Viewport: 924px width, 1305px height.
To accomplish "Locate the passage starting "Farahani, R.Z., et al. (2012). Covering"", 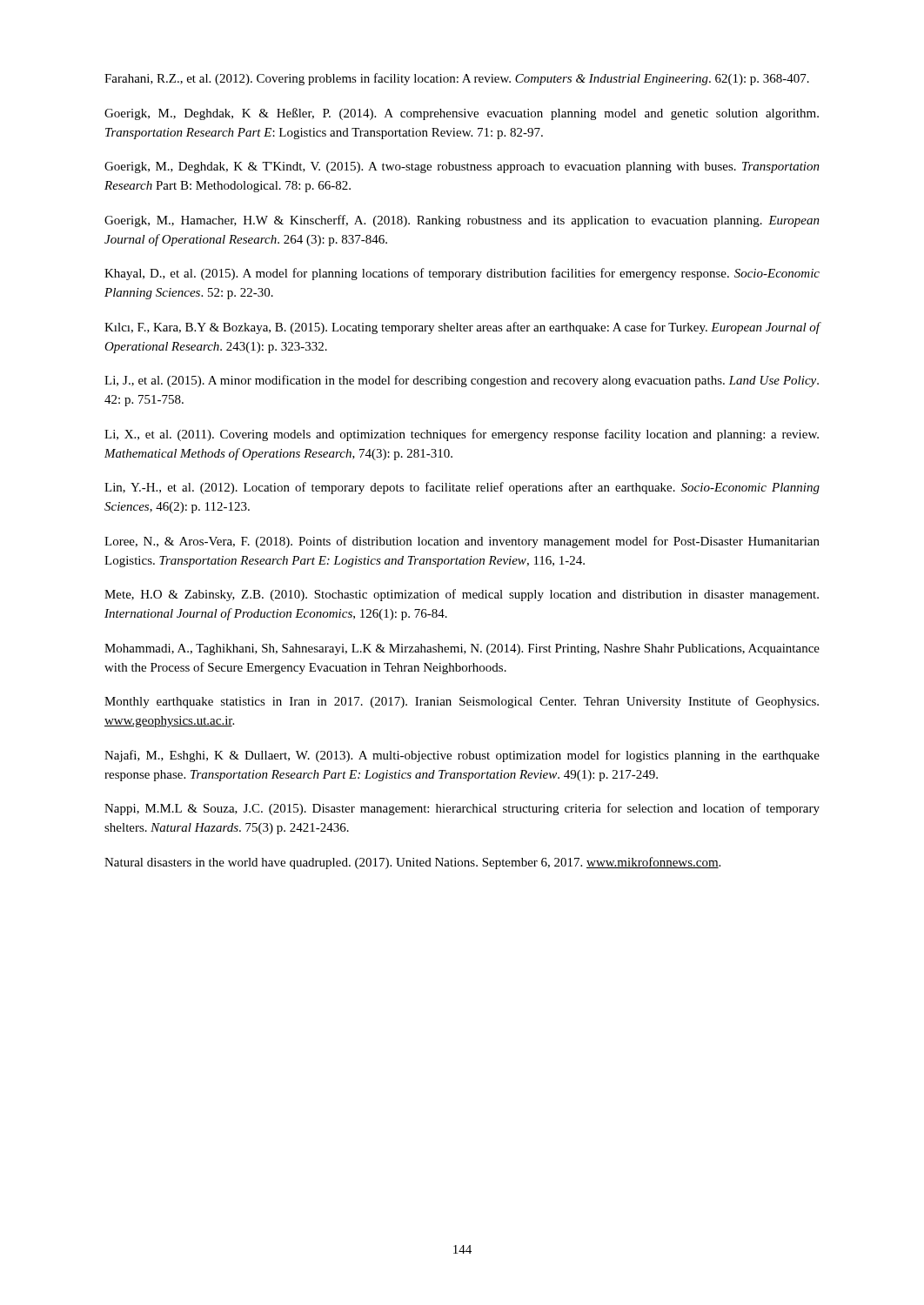I will (x=457, y=78).
